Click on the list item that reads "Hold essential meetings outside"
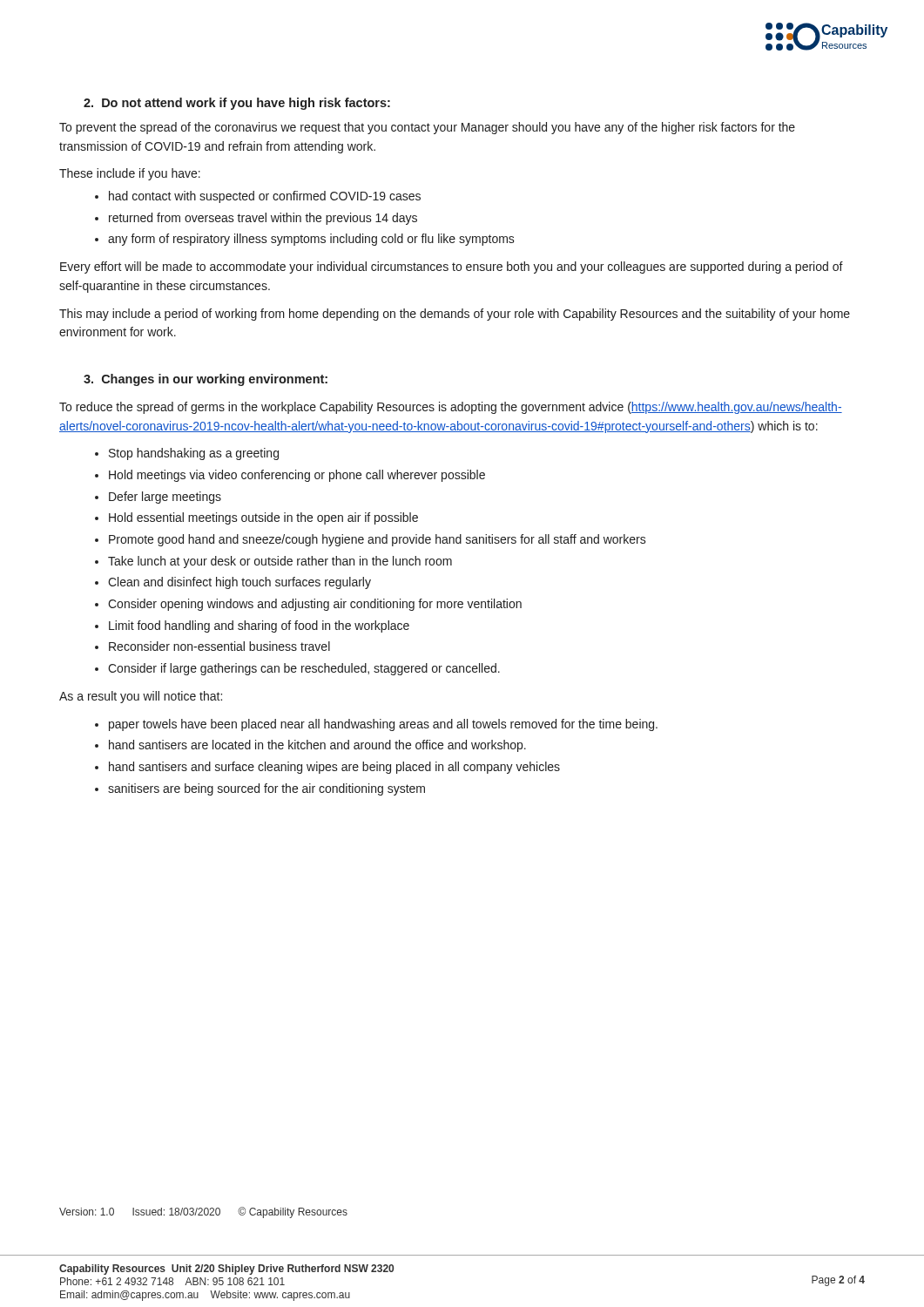 click(x=263, y=518)
